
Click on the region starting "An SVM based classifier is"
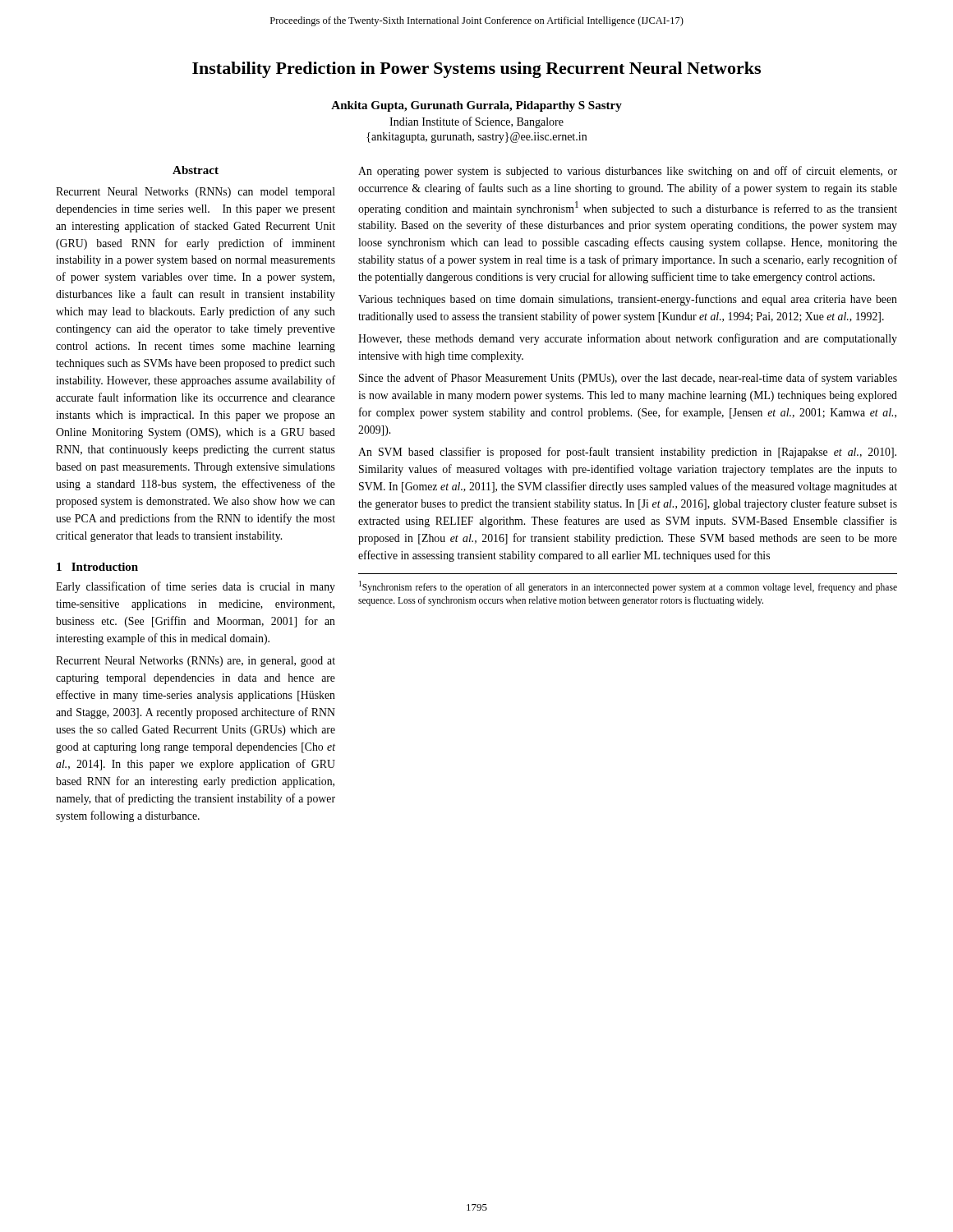[x=628, y=504]
